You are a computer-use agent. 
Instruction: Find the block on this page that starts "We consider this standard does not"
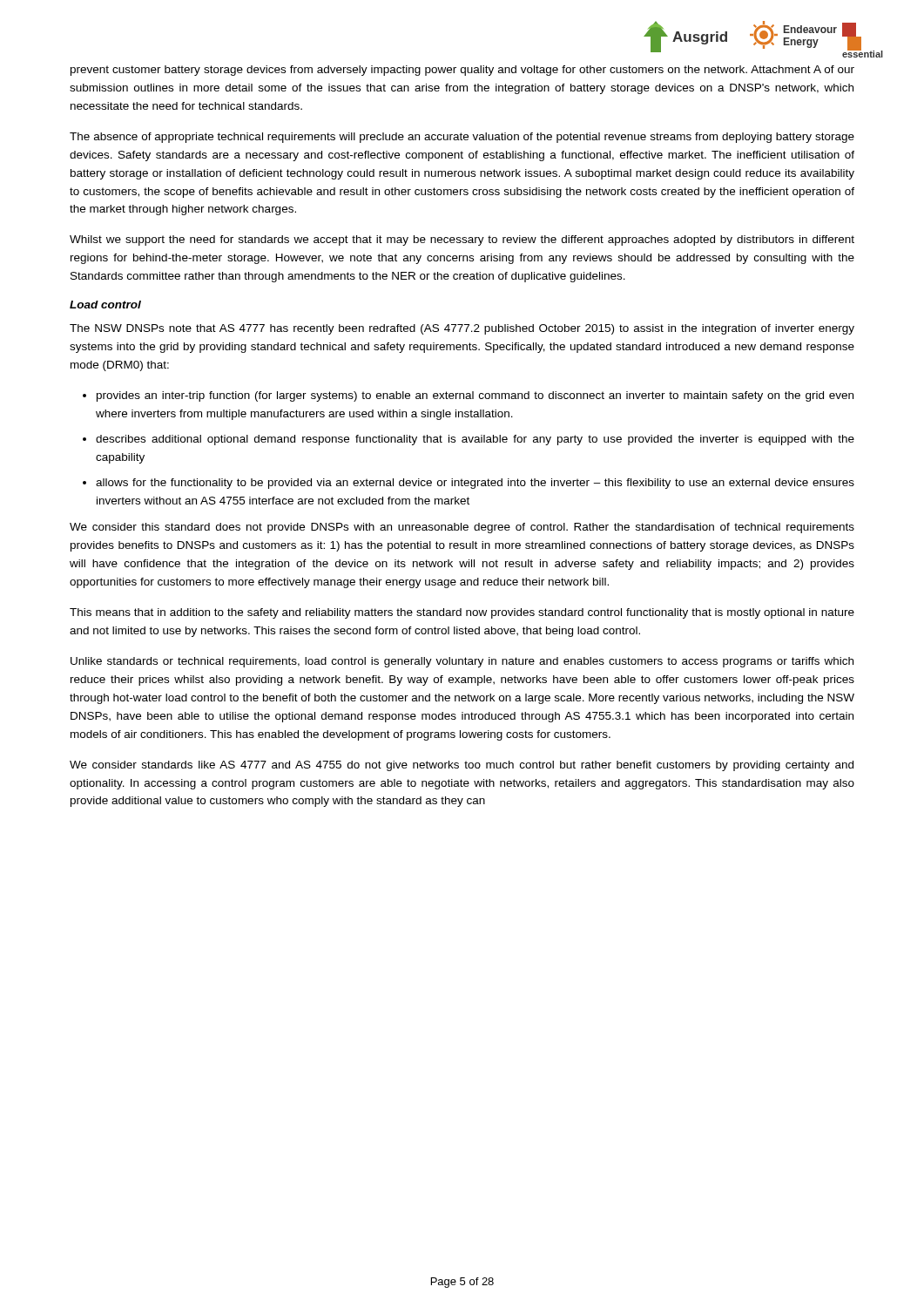click(x=462, y=554)
